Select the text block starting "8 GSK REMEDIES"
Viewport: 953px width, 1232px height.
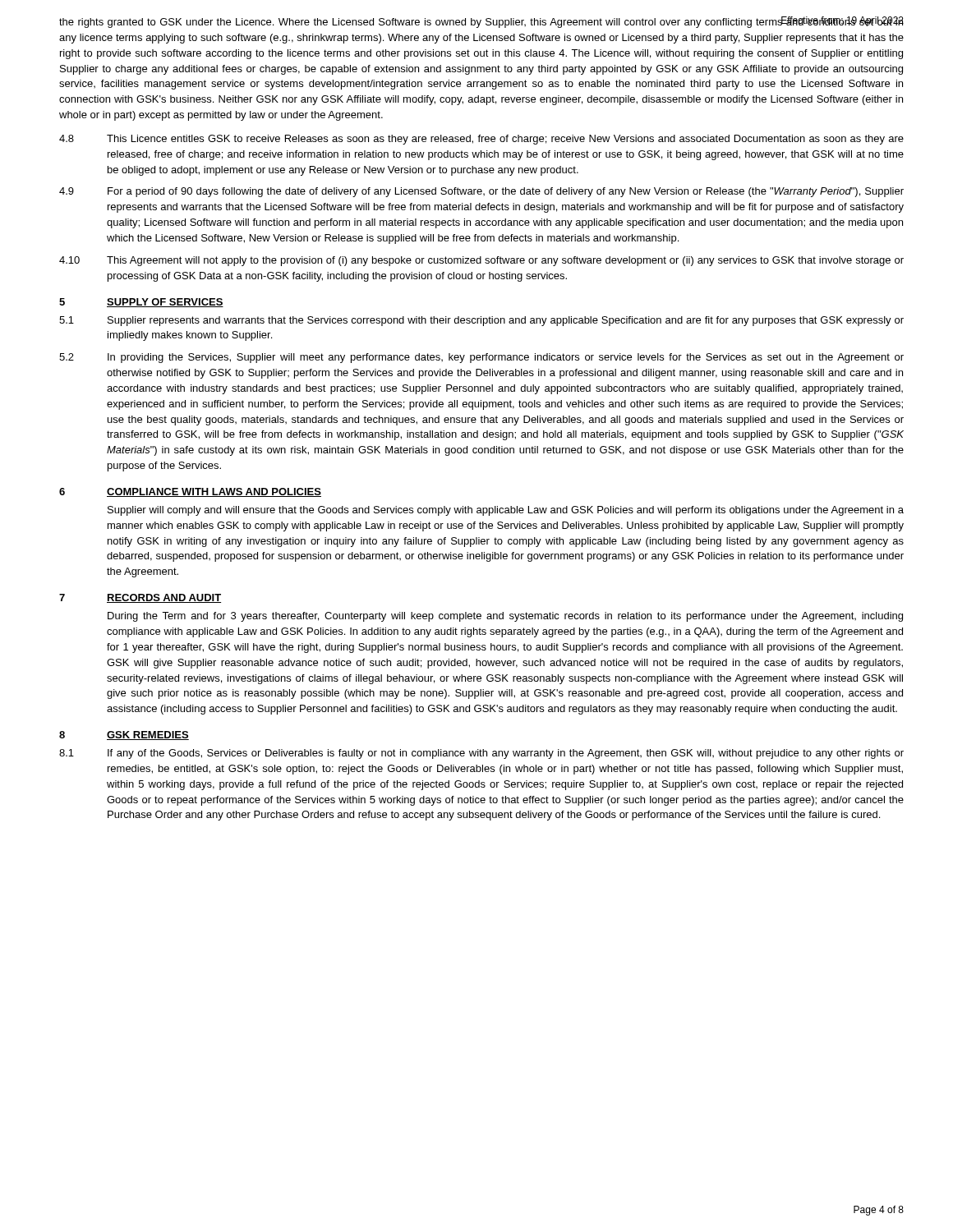click(124, 735)
